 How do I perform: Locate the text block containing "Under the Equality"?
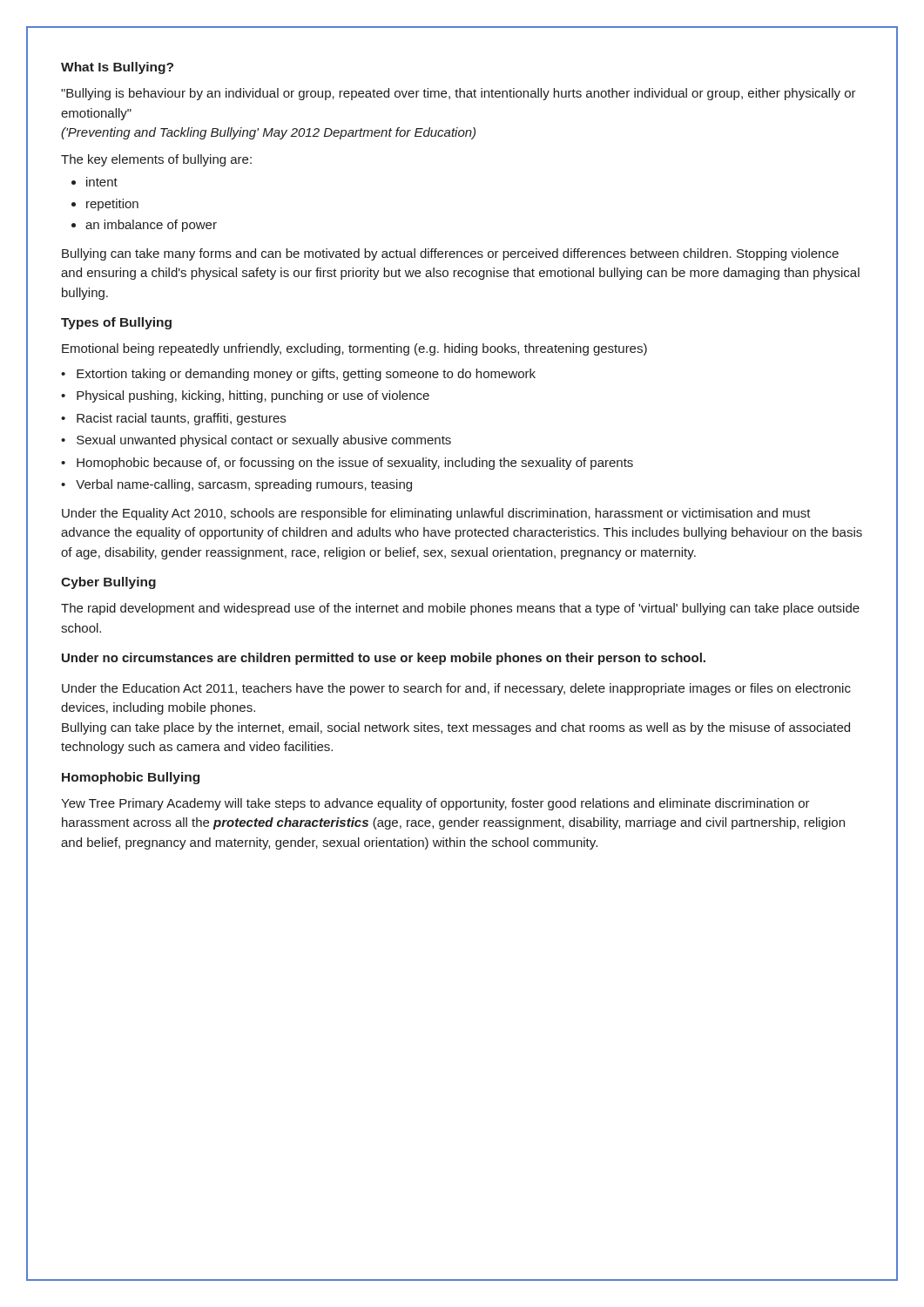(x=462, y=532)
